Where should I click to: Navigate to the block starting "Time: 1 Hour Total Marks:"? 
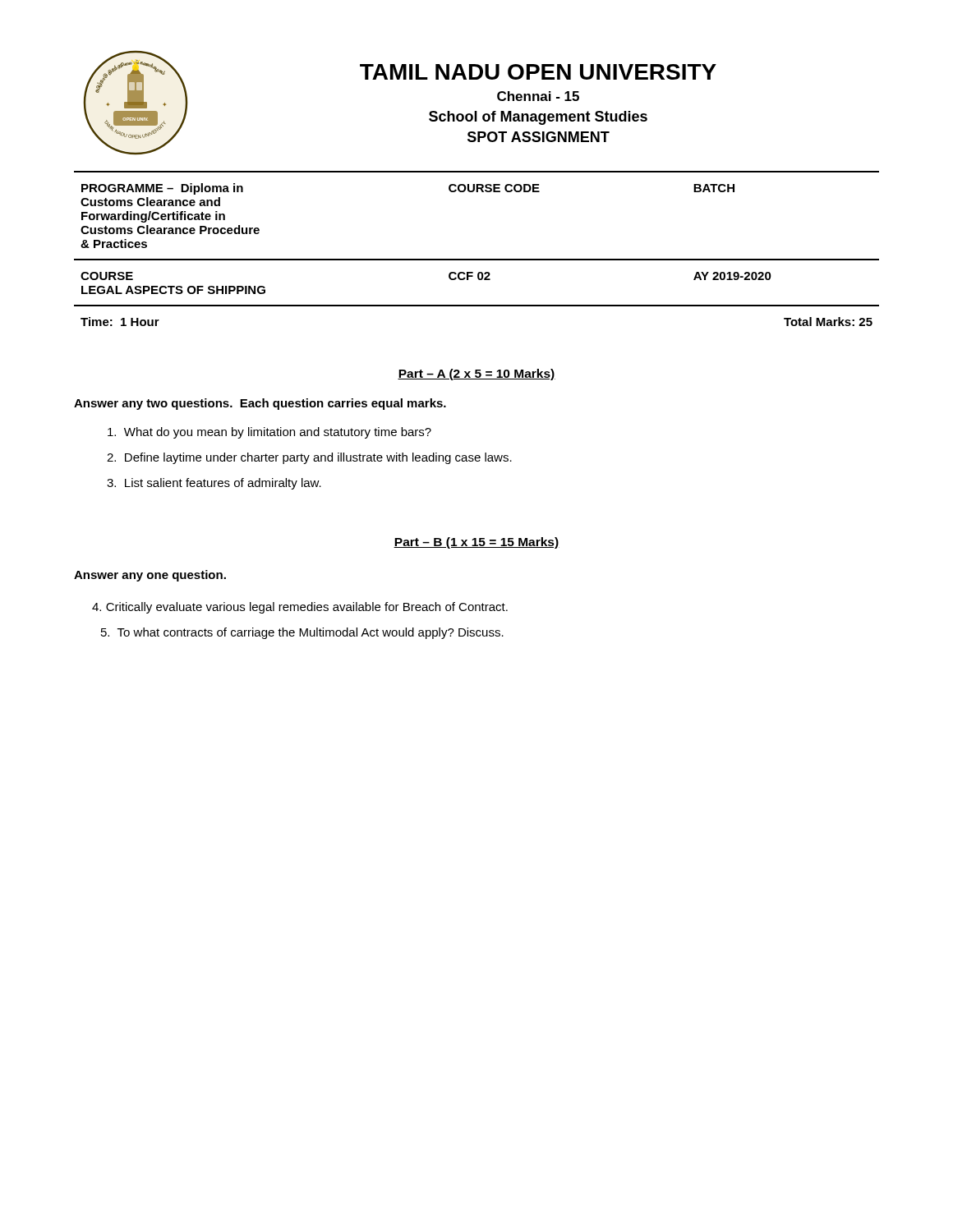124,322
